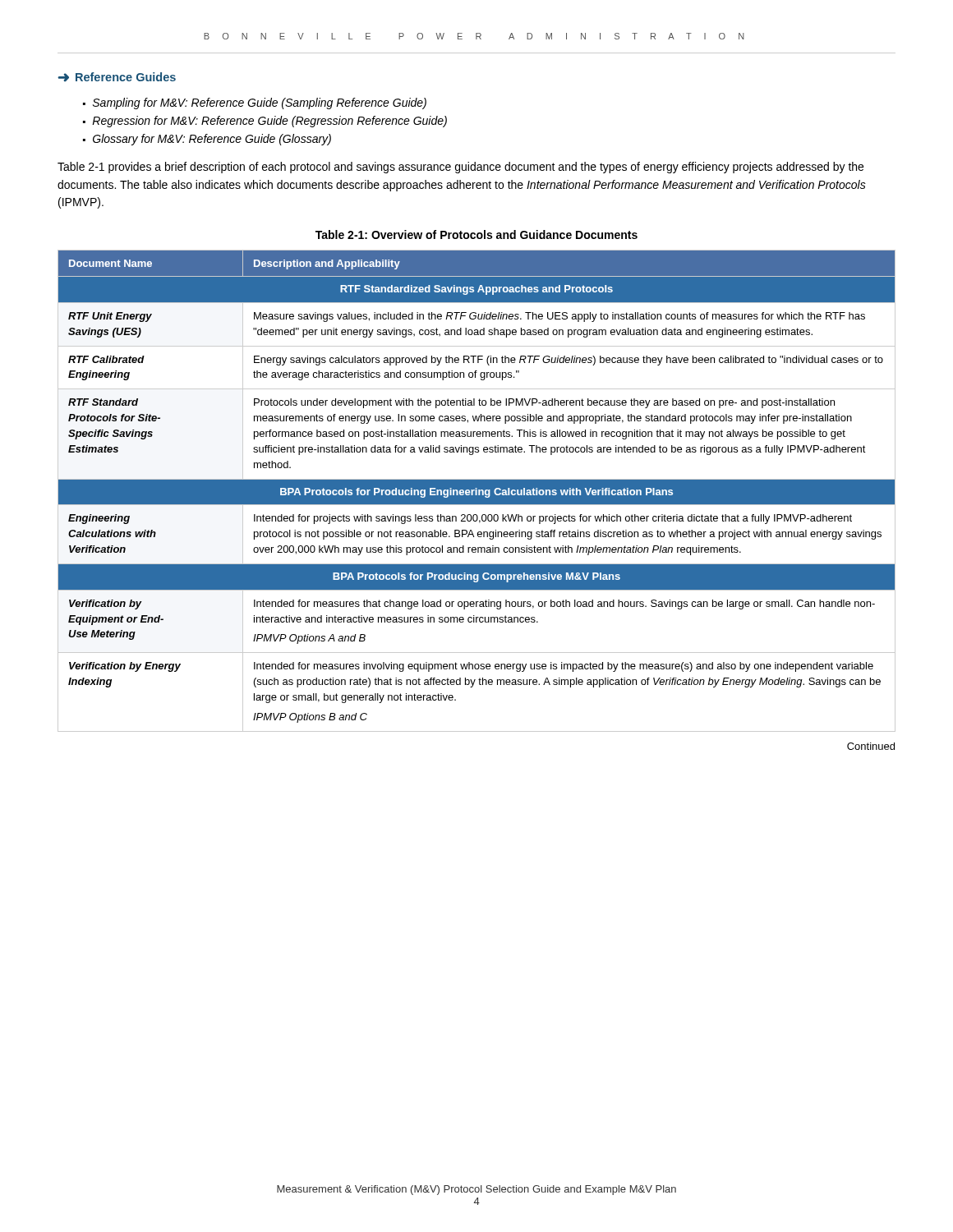Screen dimensions: 1232x953
Task: Select the text block starting "Glossary for M&V:"
Action: point(212,139)
